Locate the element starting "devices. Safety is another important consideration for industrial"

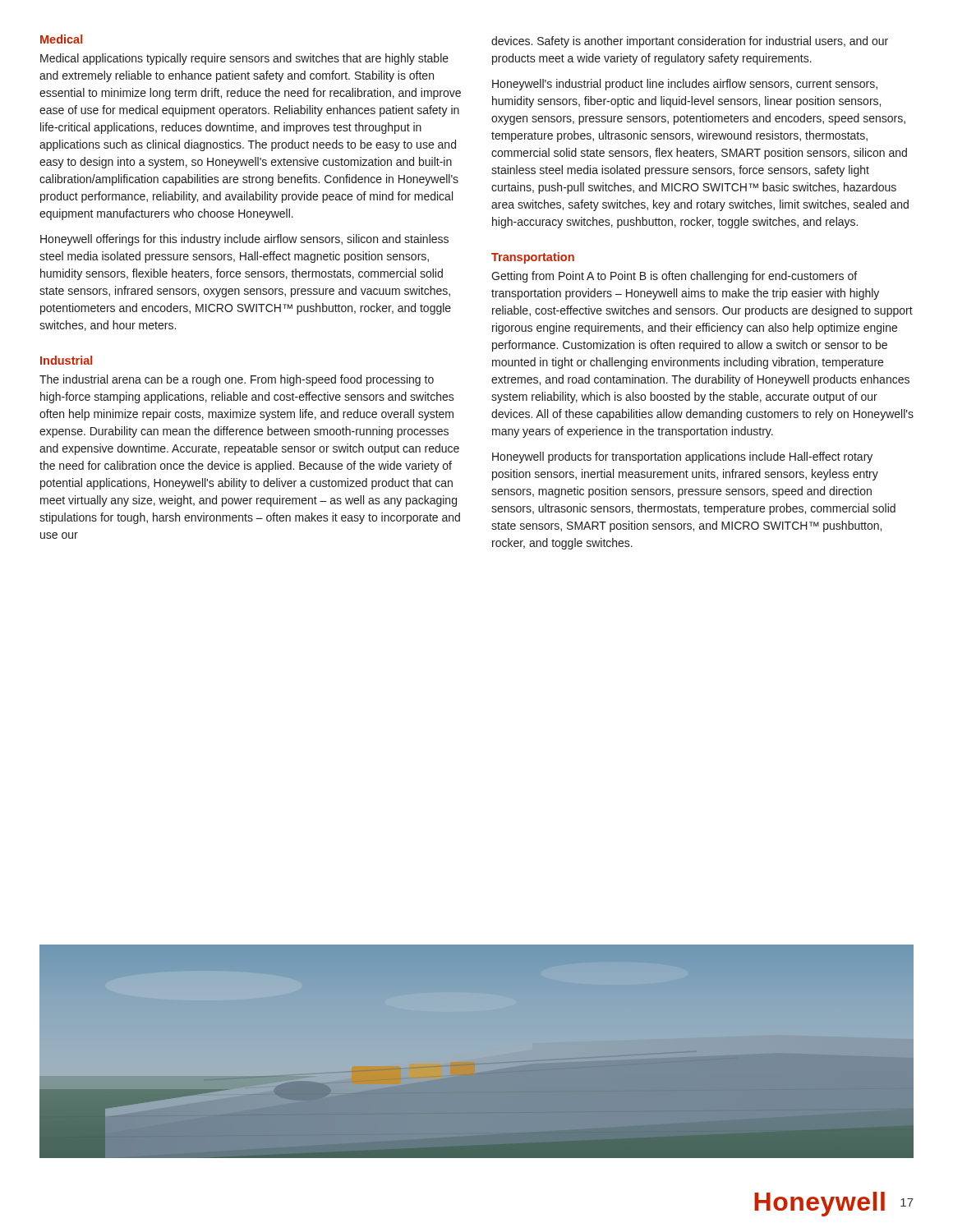pyautogui.click(x=702, y=132)
